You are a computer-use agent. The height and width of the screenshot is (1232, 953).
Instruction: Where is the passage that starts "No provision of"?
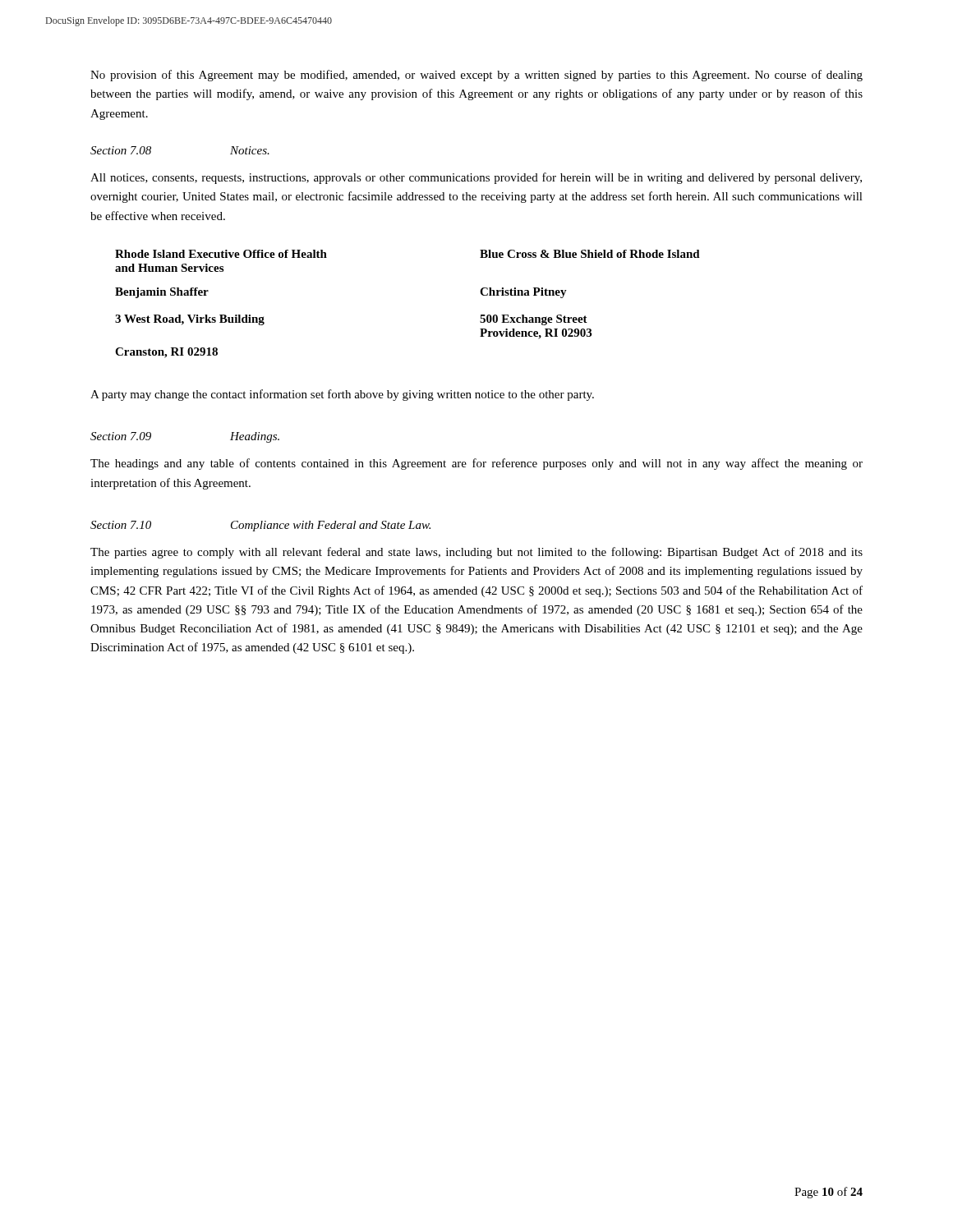click(476, 94)
